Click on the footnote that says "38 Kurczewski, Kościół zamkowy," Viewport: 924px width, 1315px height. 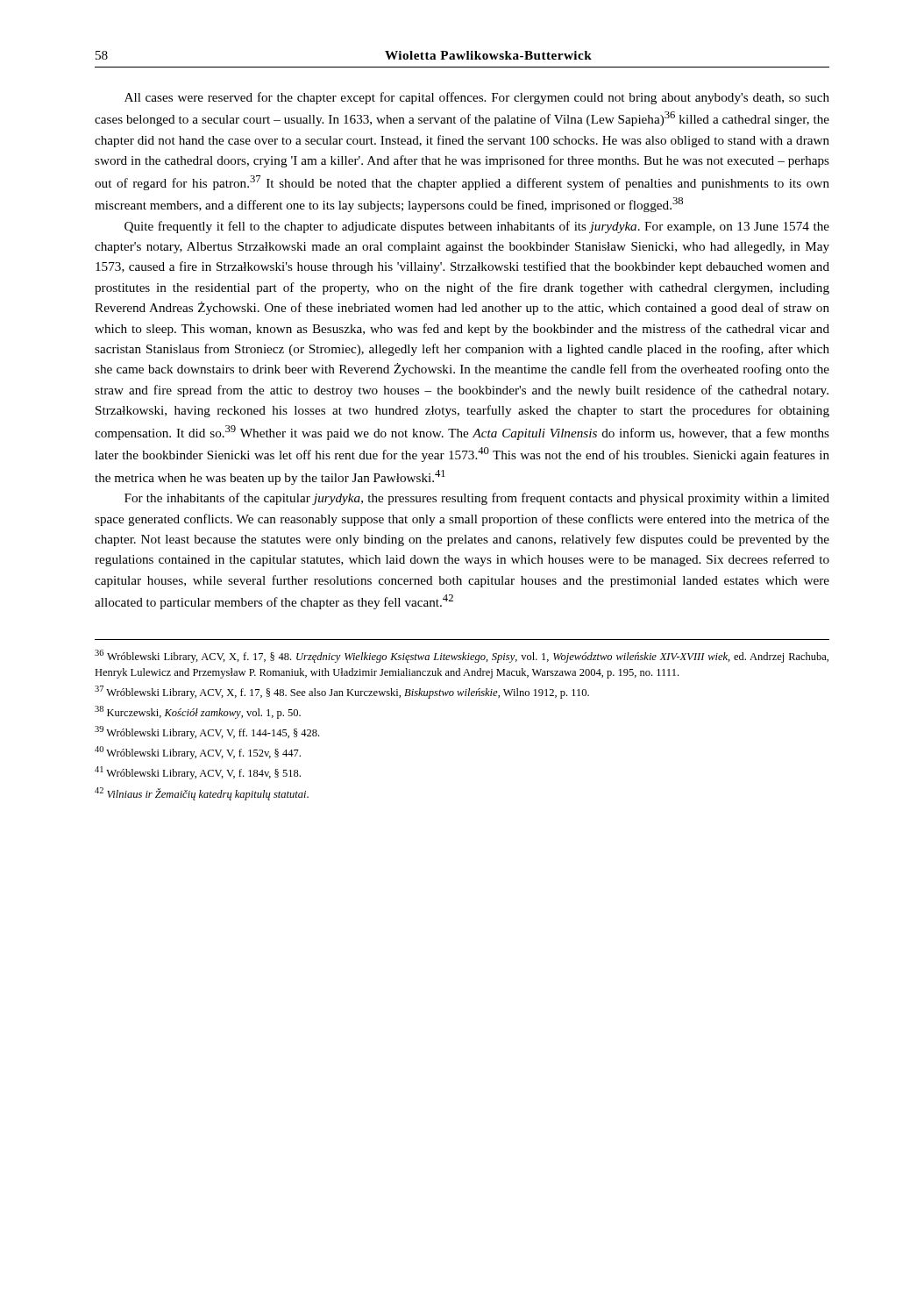pyautogui.click(x=198, y=711)
